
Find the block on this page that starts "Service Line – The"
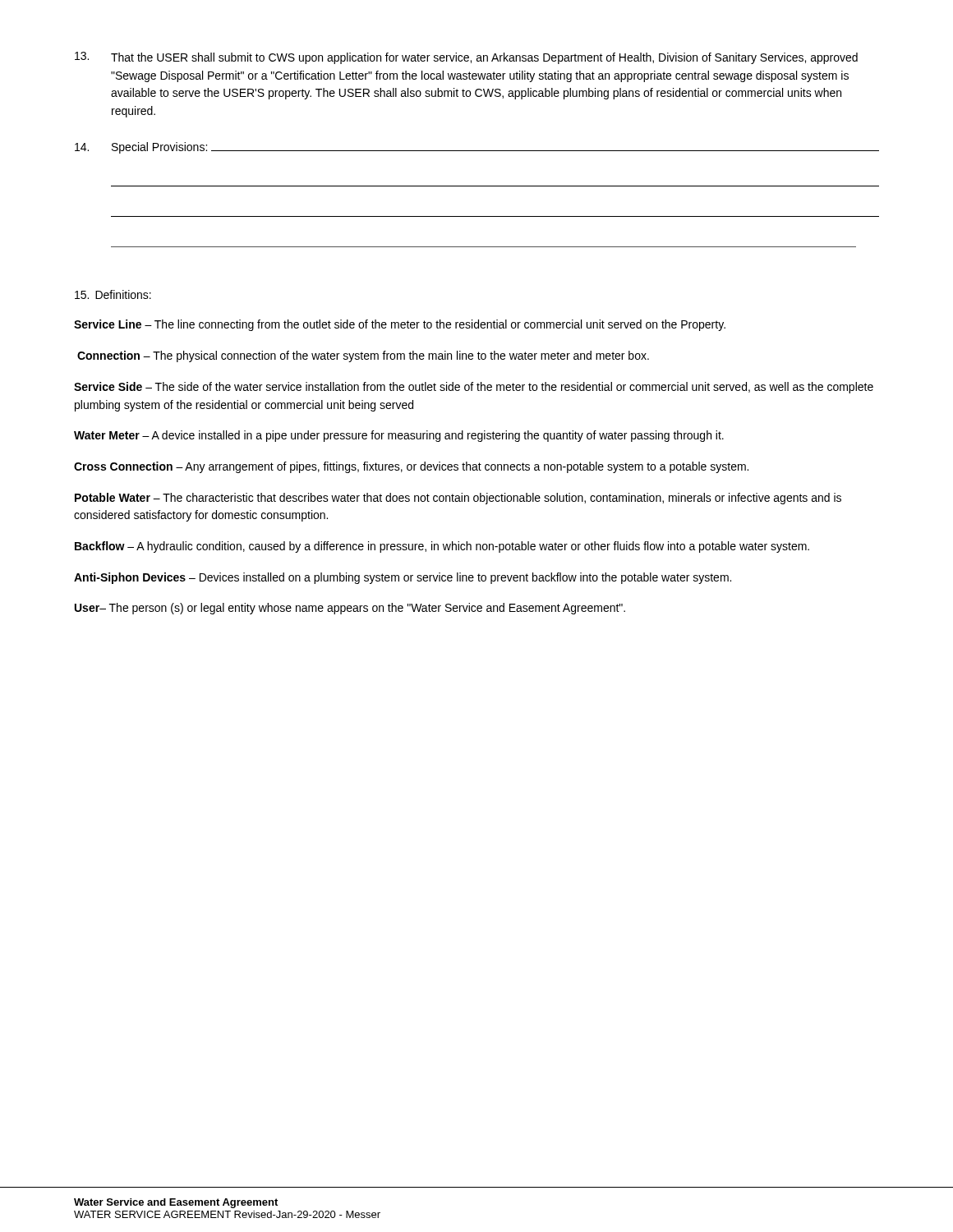click(400, 325)
